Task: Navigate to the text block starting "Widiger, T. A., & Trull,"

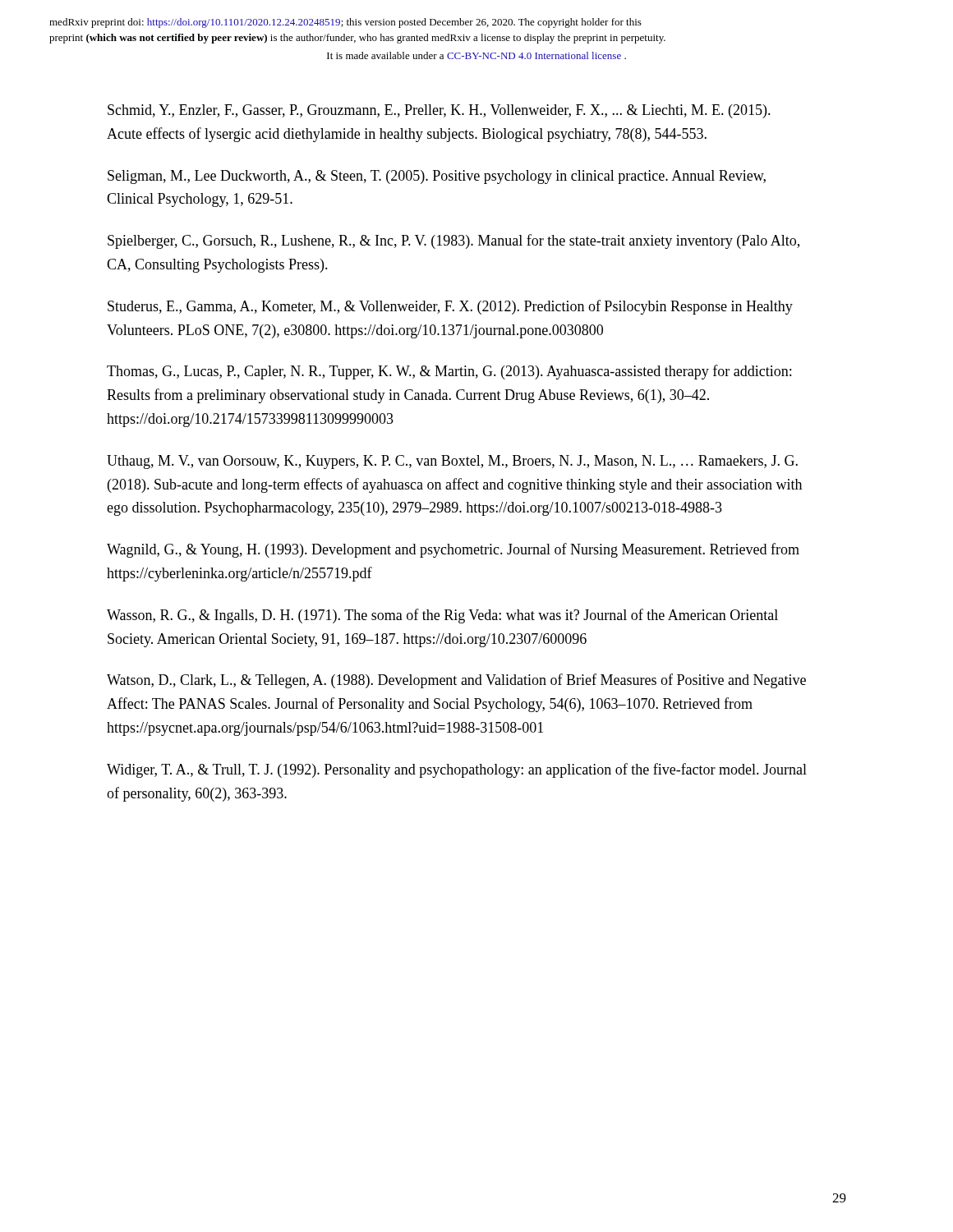Action: pyautogui.click(x=476, y=782)
